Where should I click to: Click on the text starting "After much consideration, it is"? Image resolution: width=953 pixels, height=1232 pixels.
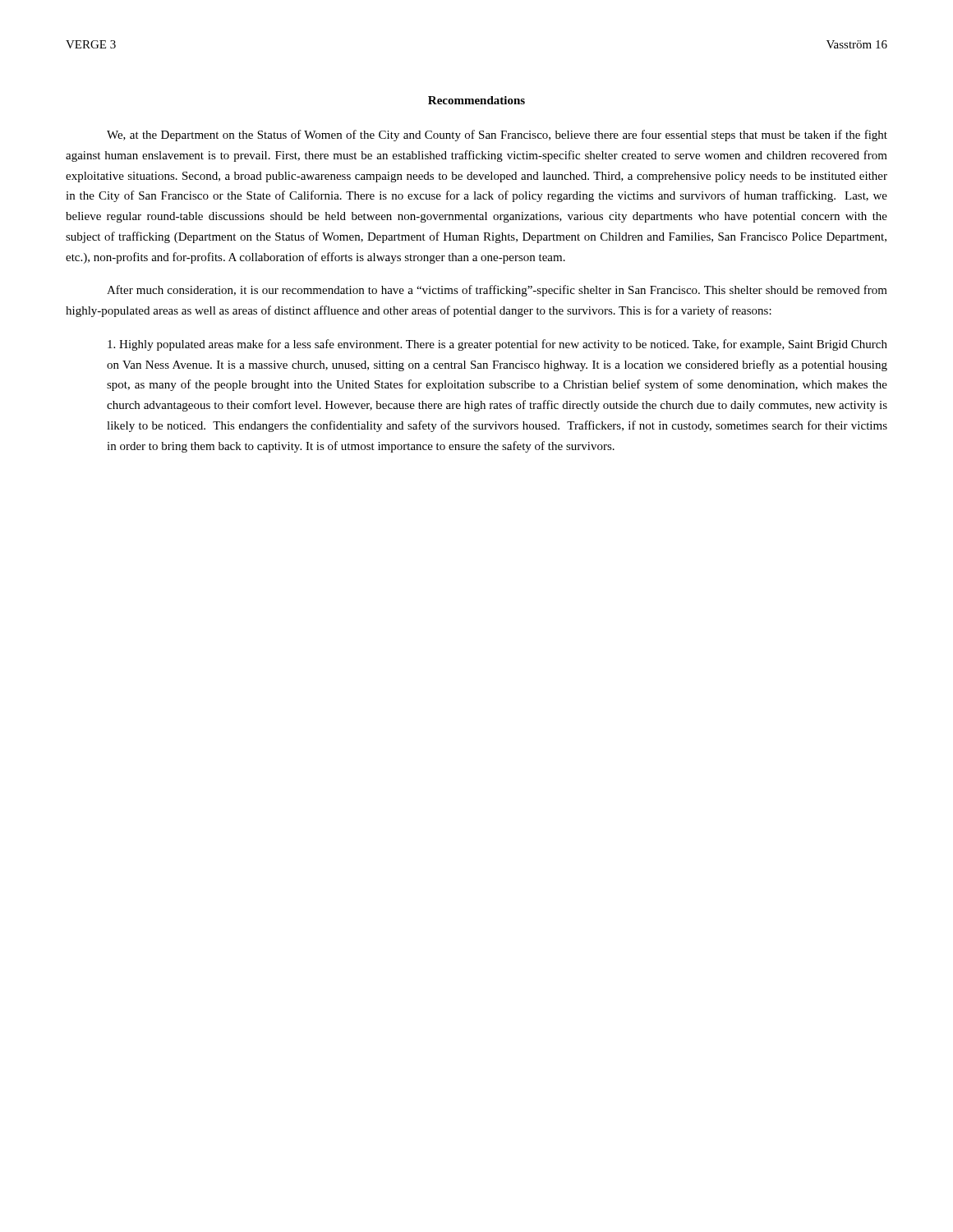(x=476, y=300)
